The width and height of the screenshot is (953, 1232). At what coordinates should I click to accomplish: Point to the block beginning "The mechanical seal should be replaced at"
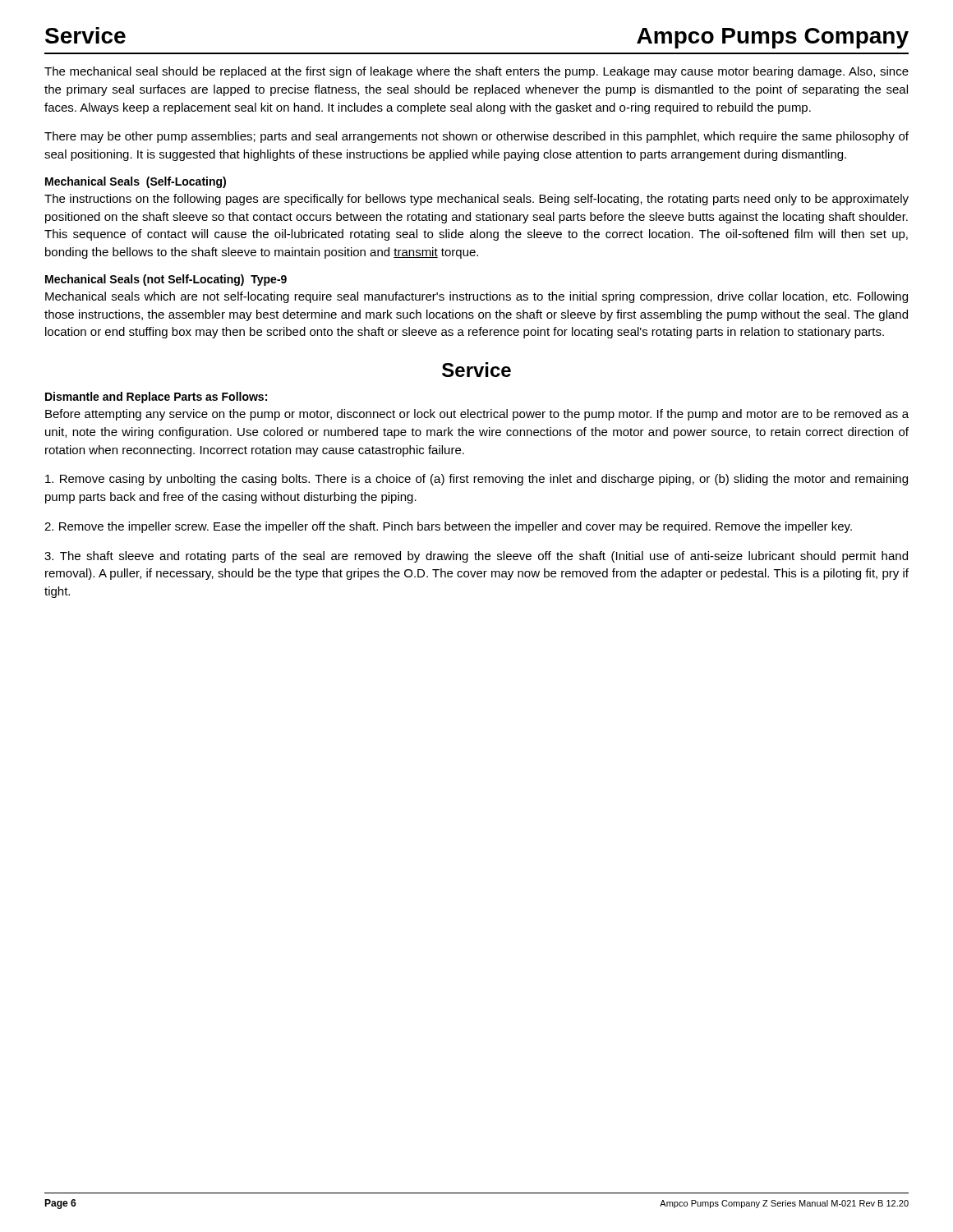pyautogui.click(x=476, y=89)
